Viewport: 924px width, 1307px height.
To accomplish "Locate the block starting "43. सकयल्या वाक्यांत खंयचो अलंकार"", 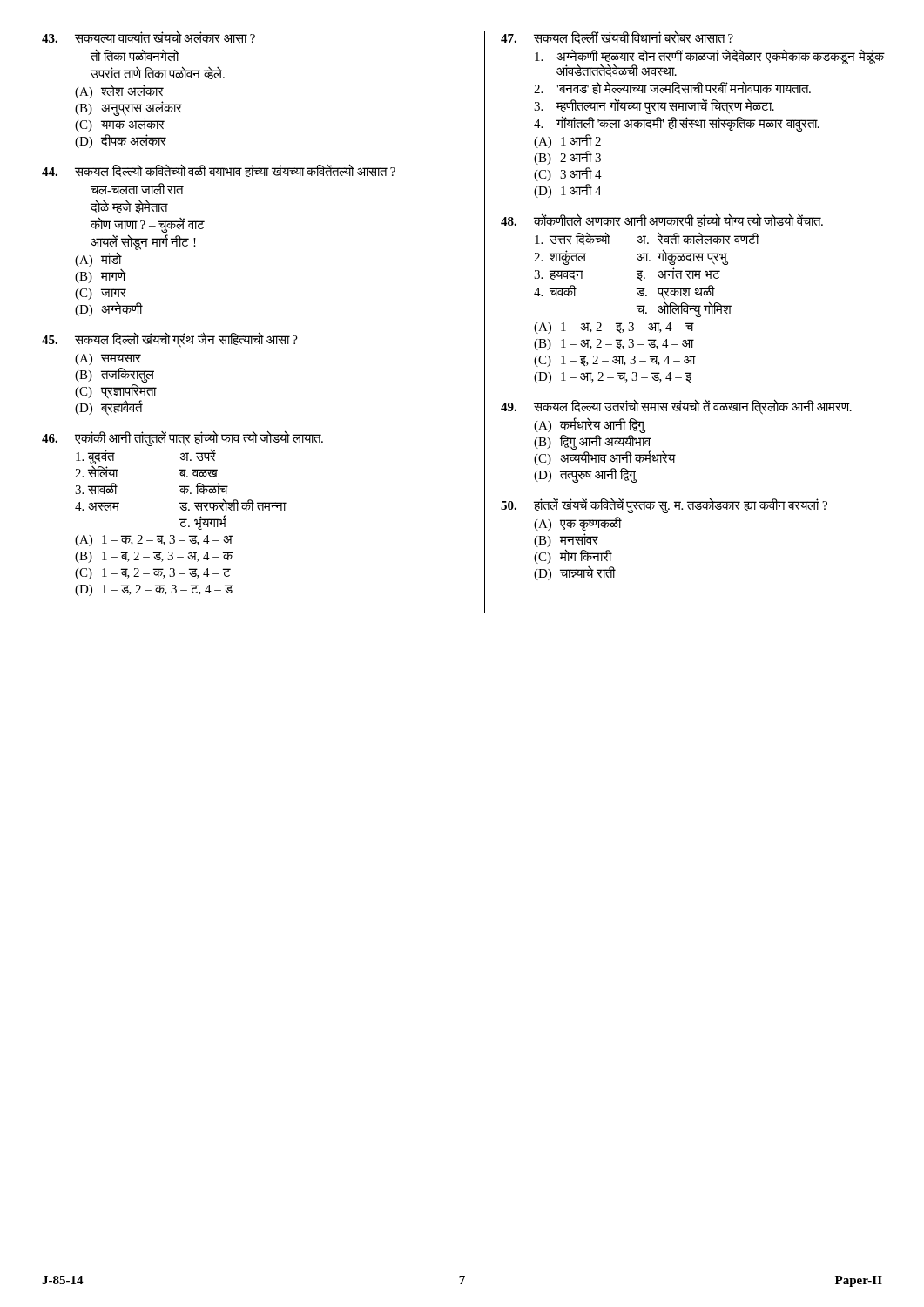I will coord(148,37).
